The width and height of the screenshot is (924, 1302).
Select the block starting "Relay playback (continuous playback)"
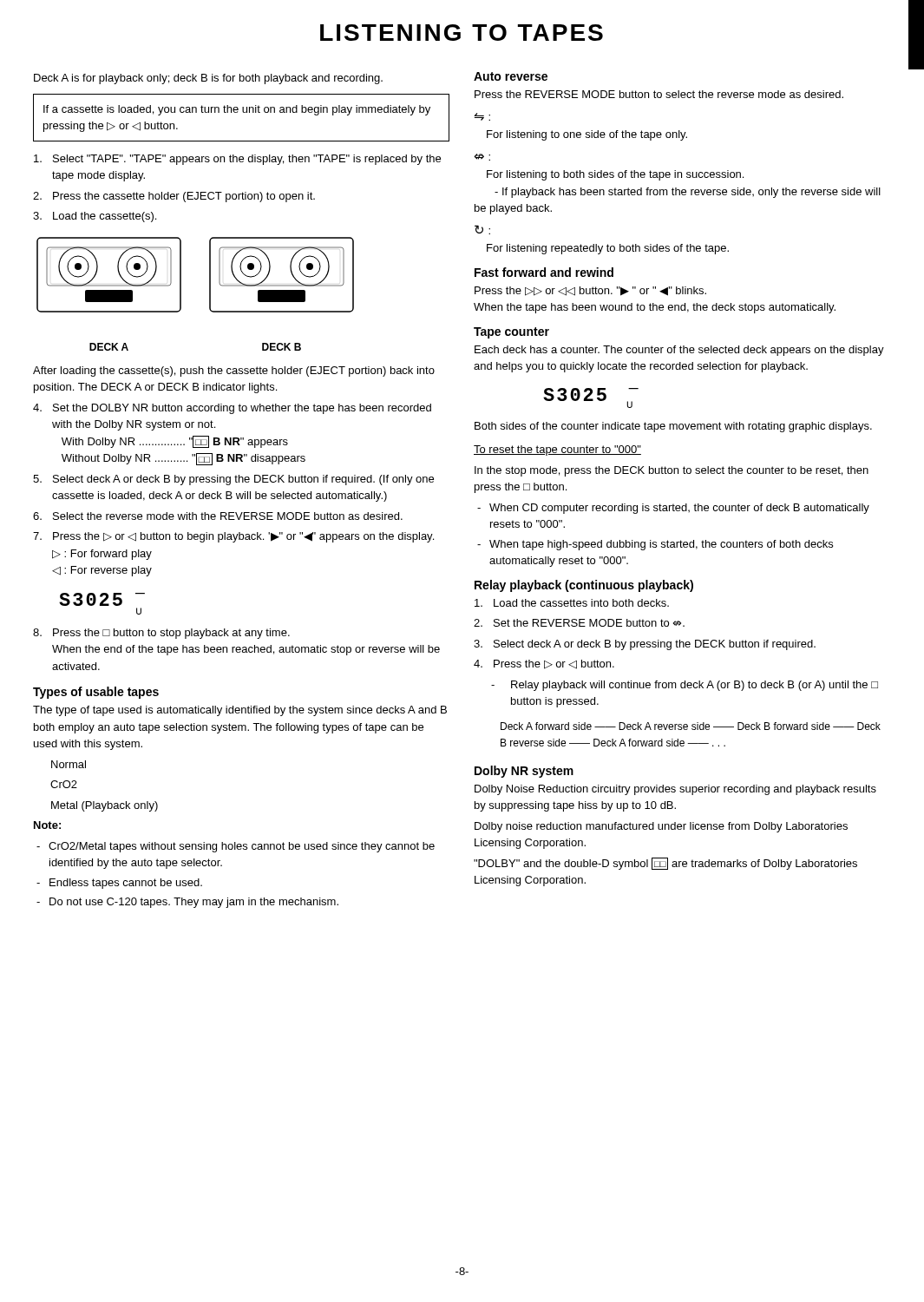584,585
